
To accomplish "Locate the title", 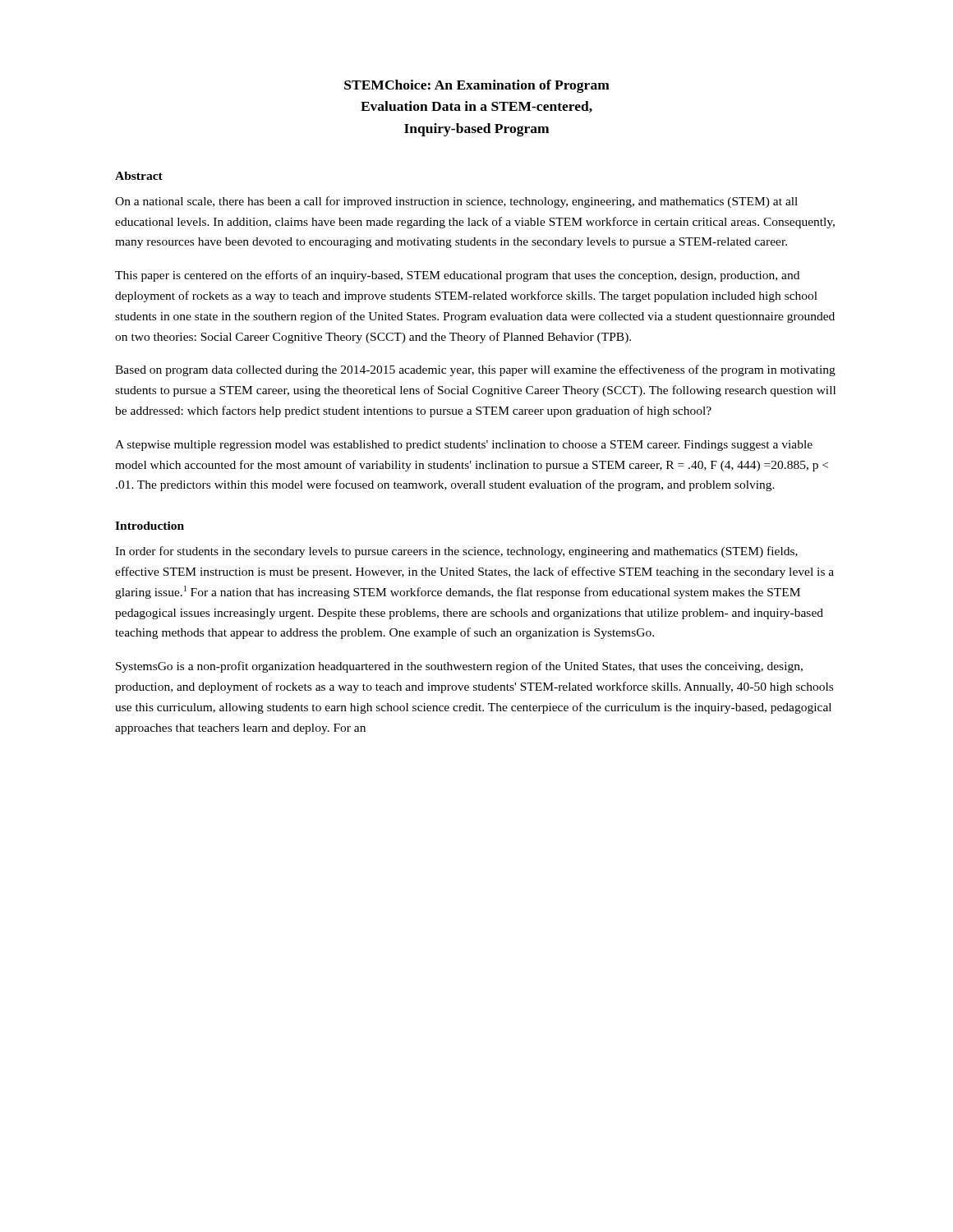I will (x=476, y=106).
